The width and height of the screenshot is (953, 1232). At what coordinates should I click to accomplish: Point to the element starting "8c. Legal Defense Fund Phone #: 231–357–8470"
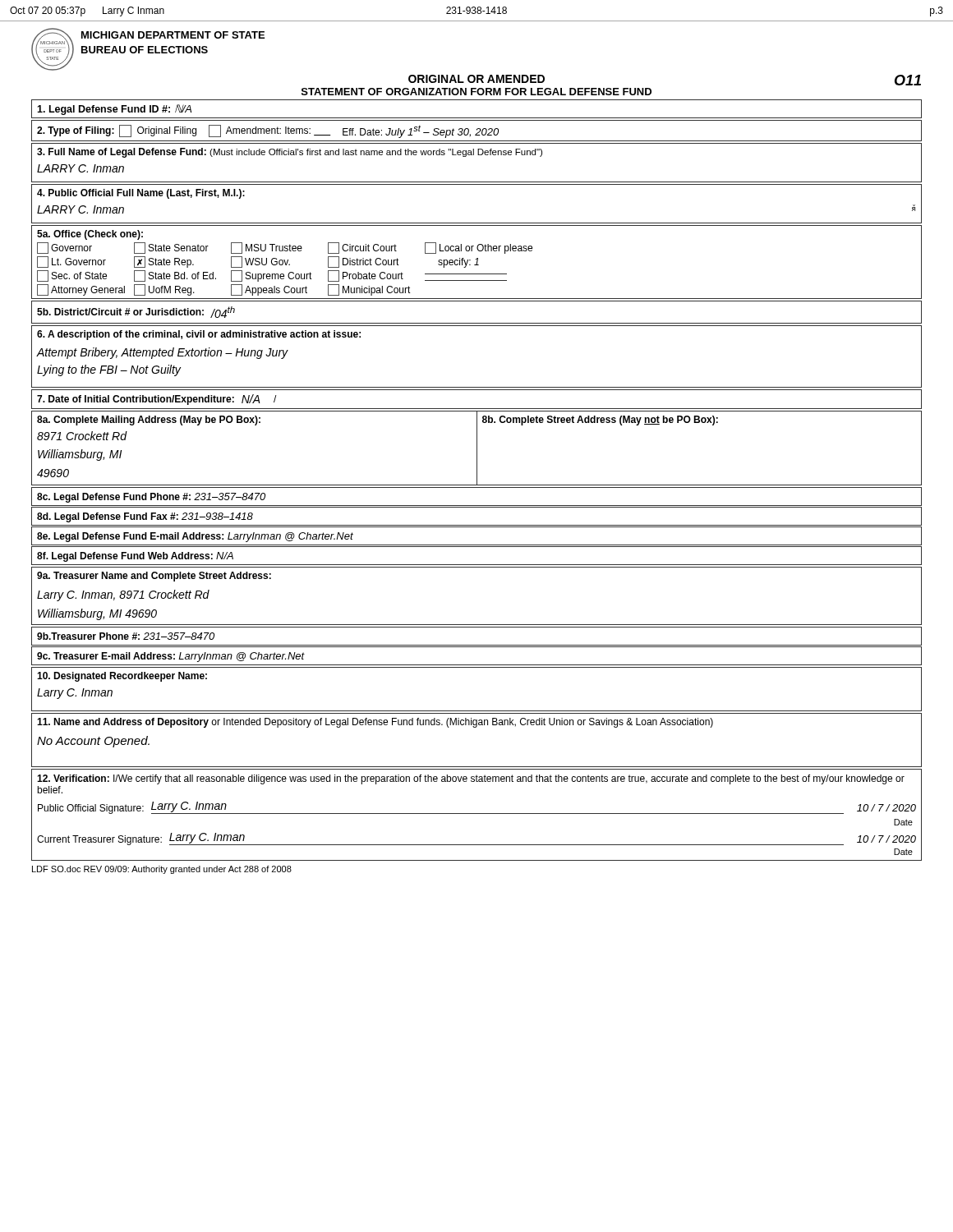(x=151, y=497)
